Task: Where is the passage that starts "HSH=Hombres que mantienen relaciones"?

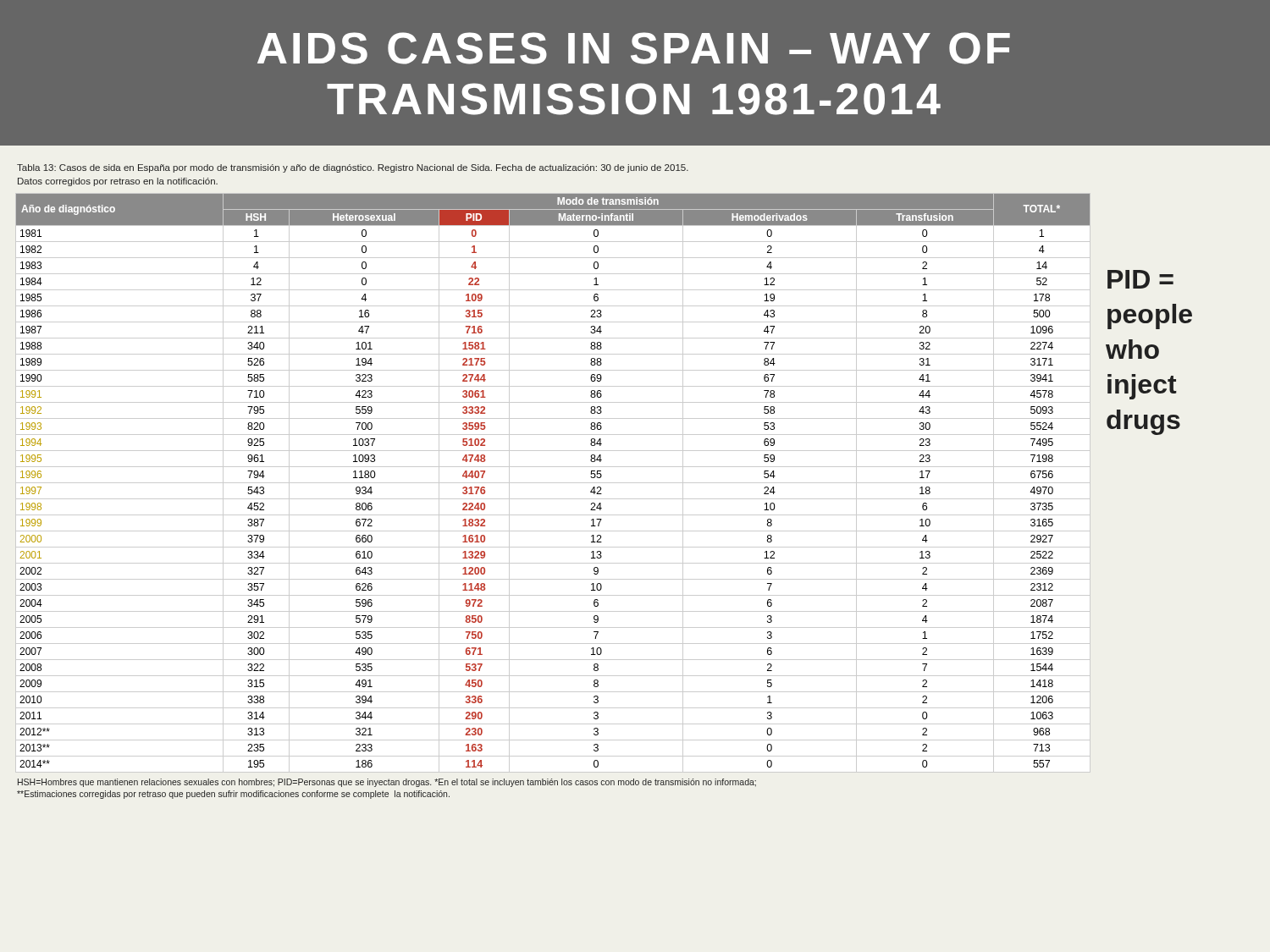Action: point(387,788)
